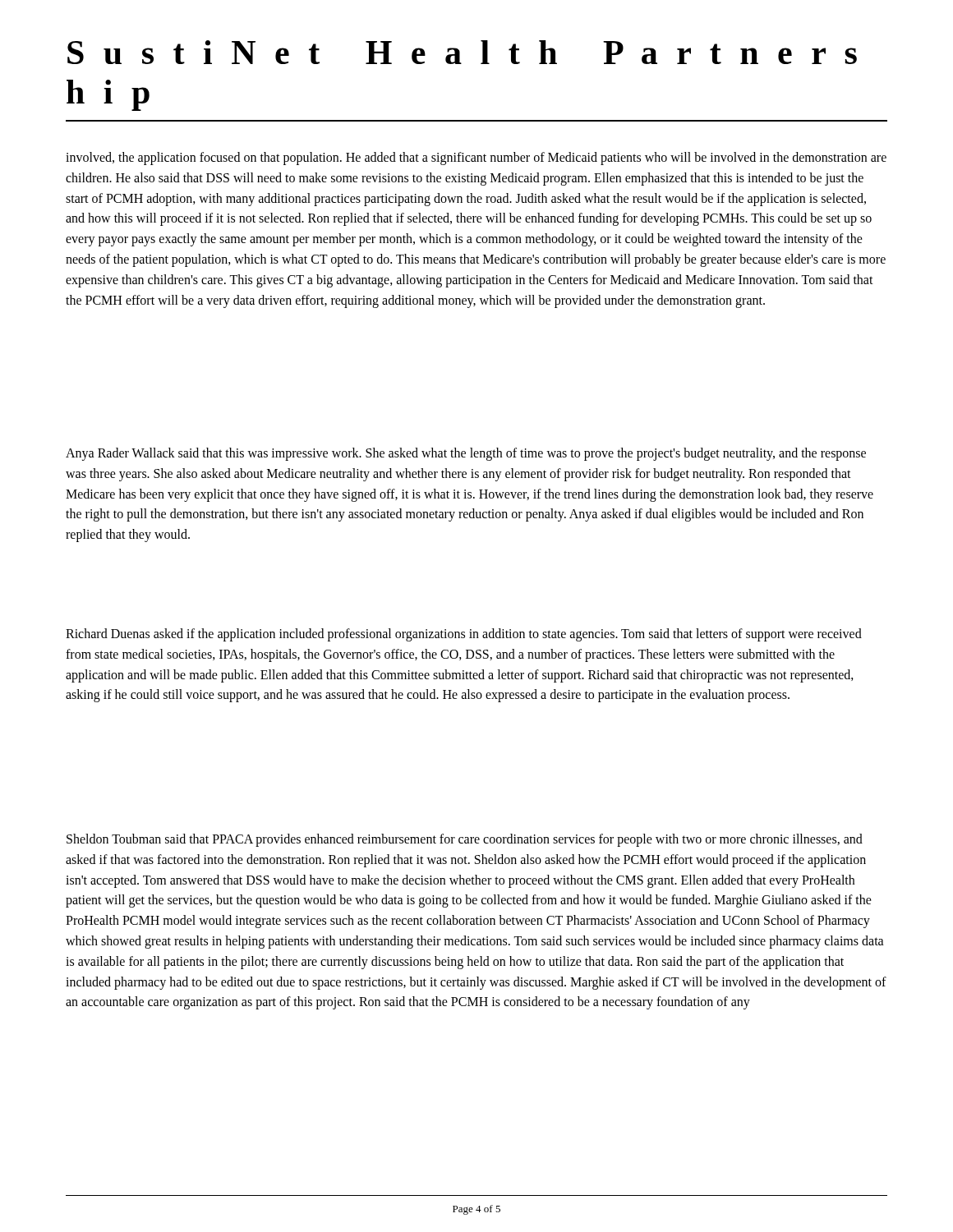Image resolution: width=953 pixels, height=1232 pixels.
Task: Click the passage that begins "Richard Duenas asked if"
Action: coord(464,664)
